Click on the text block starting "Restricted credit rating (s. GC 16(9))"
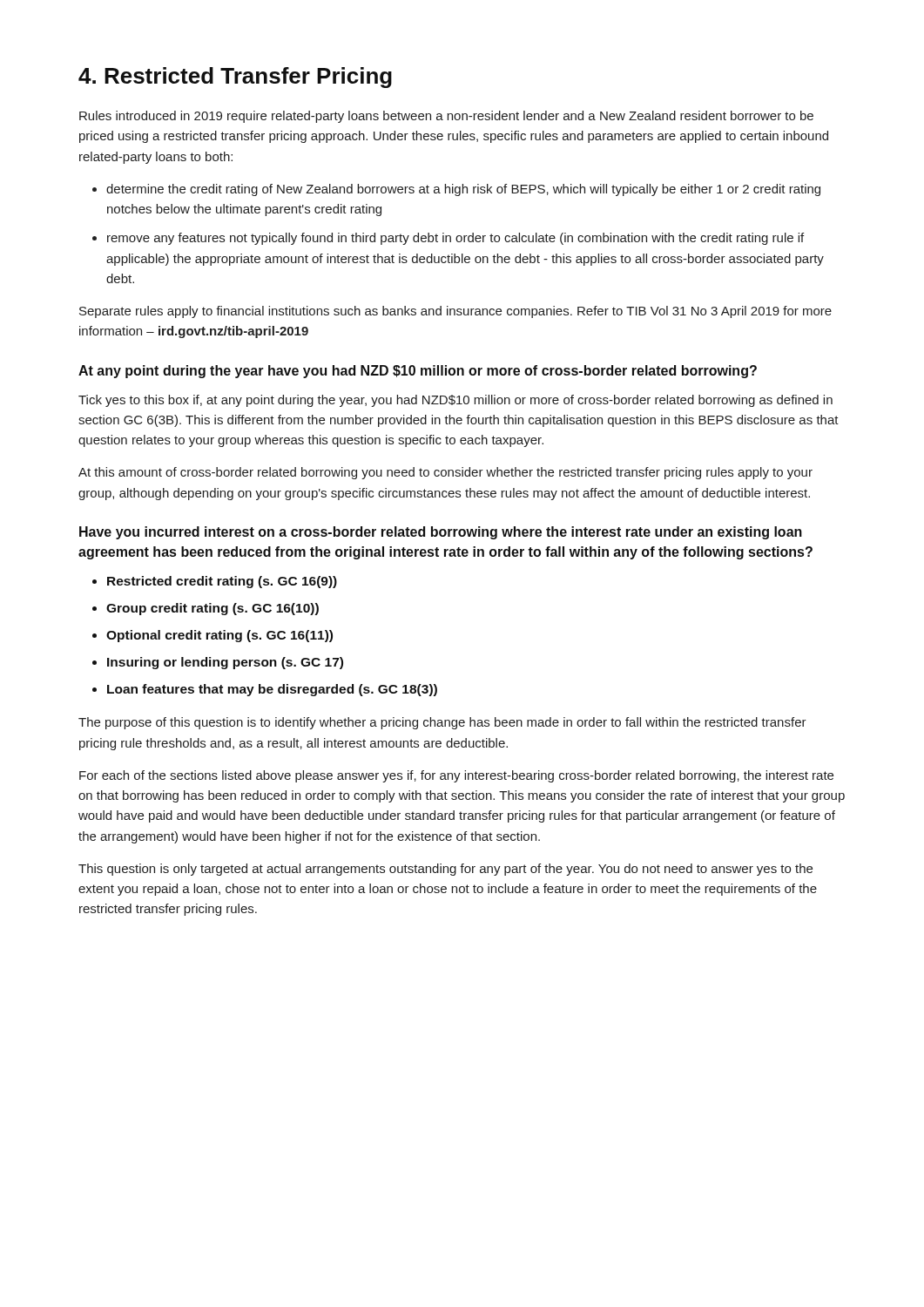 222,581
